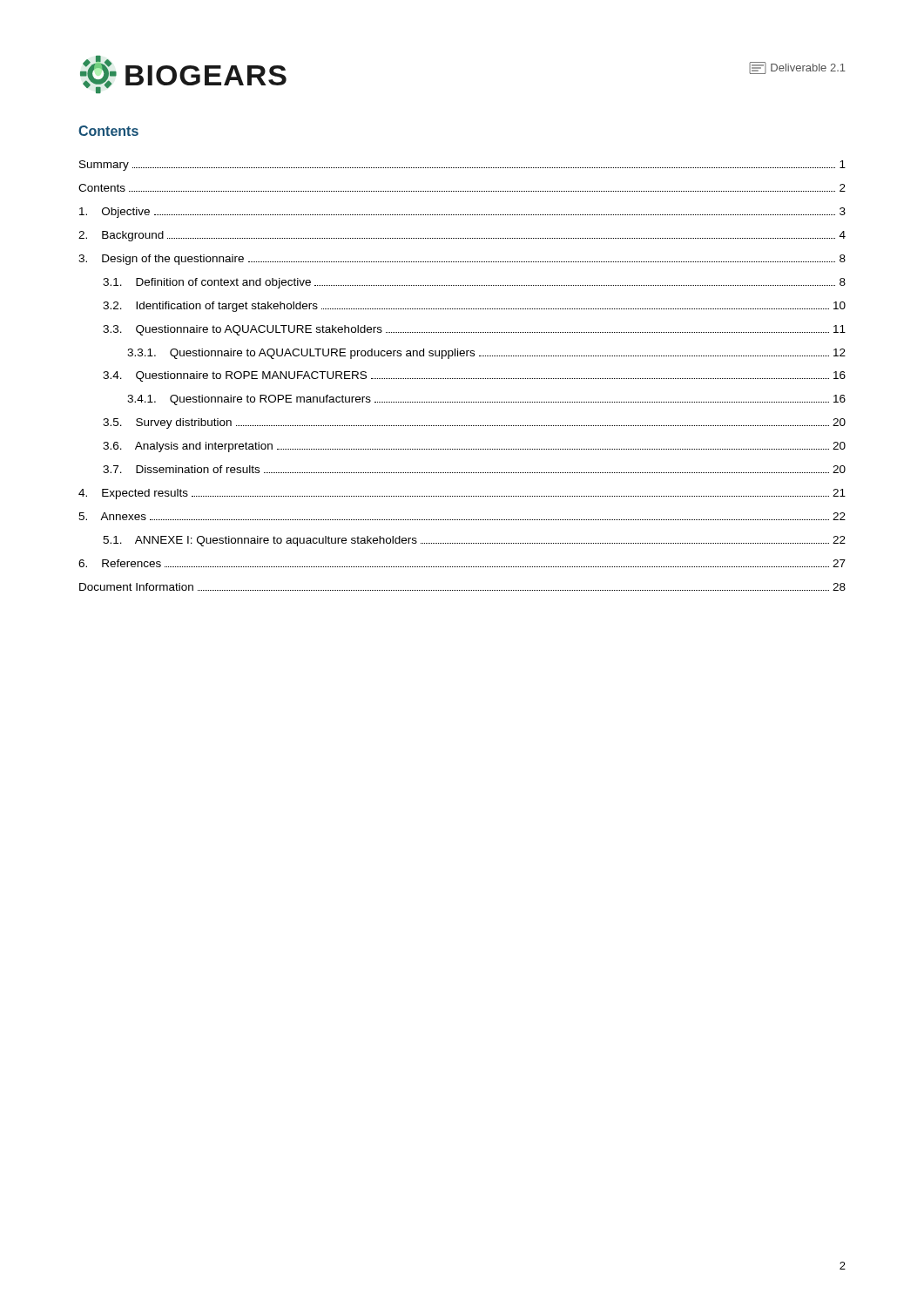
Task: Point to the block beginning "3.3.1. Questionnaire to"
Action: click(486, 353)
